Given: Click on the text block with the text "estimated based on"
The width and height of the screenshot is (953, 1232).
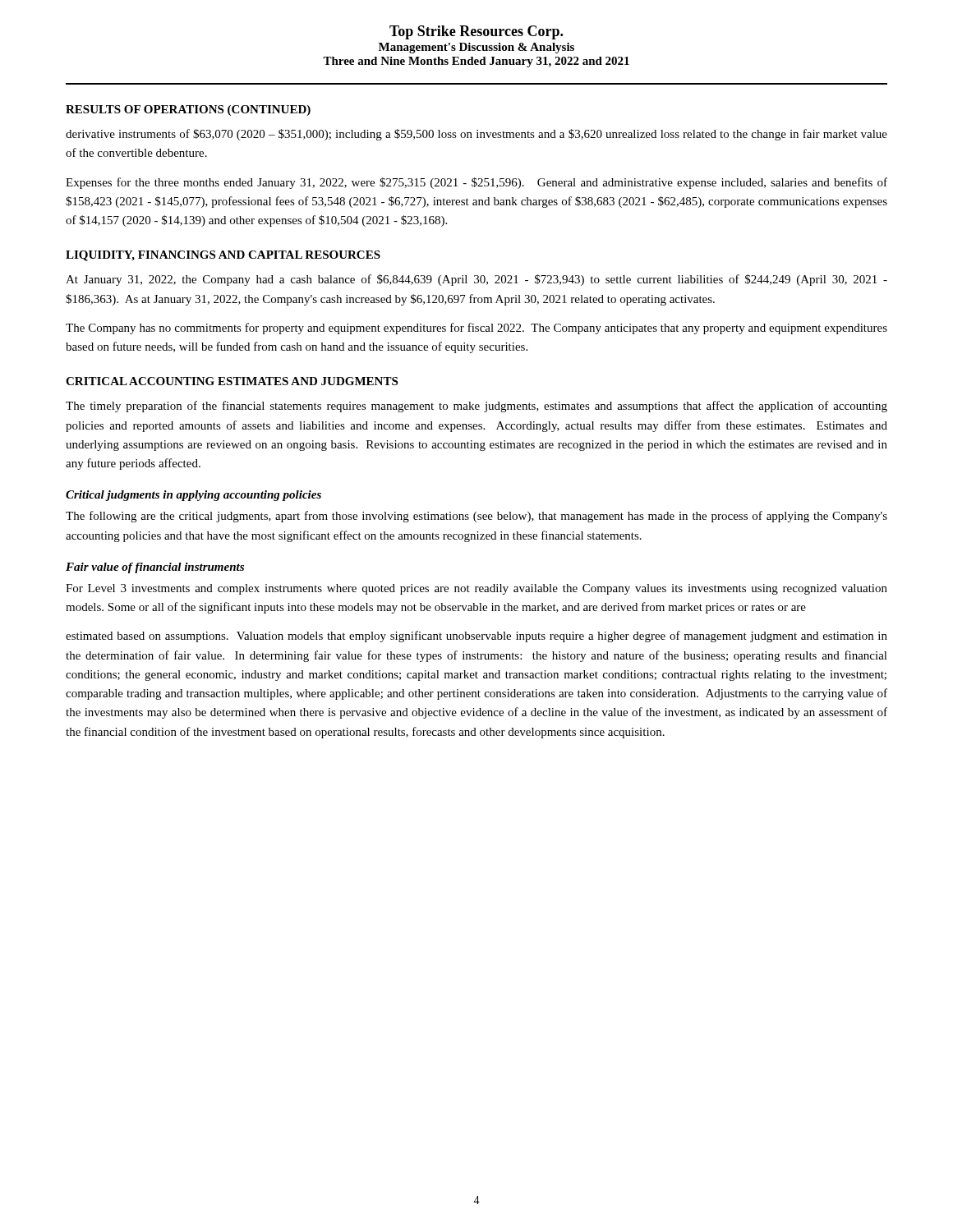Looking at the screenshot, I should click(476, 684).
